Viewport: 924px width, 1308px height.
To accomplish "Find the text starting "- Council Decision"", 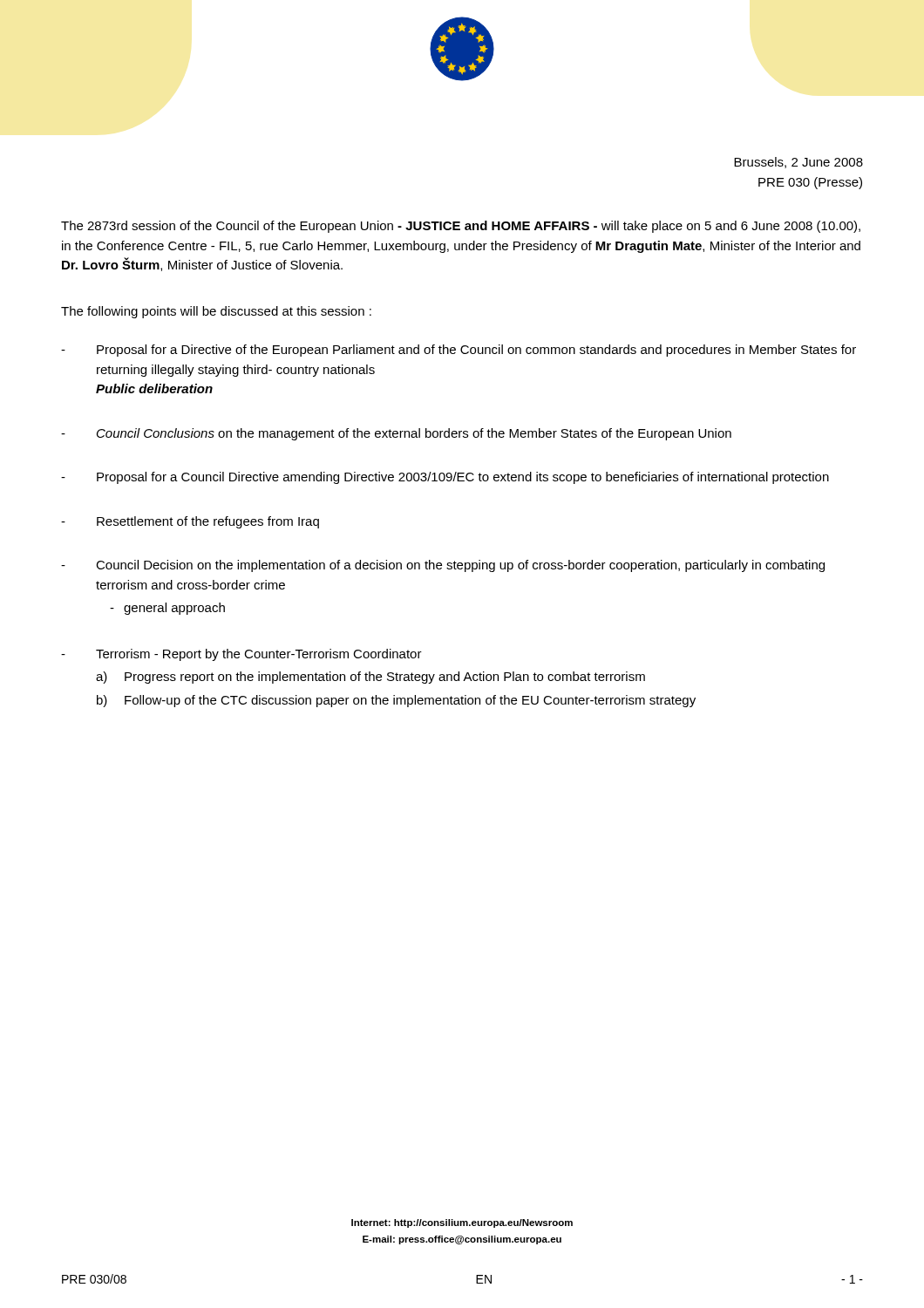I will (443, 566).
